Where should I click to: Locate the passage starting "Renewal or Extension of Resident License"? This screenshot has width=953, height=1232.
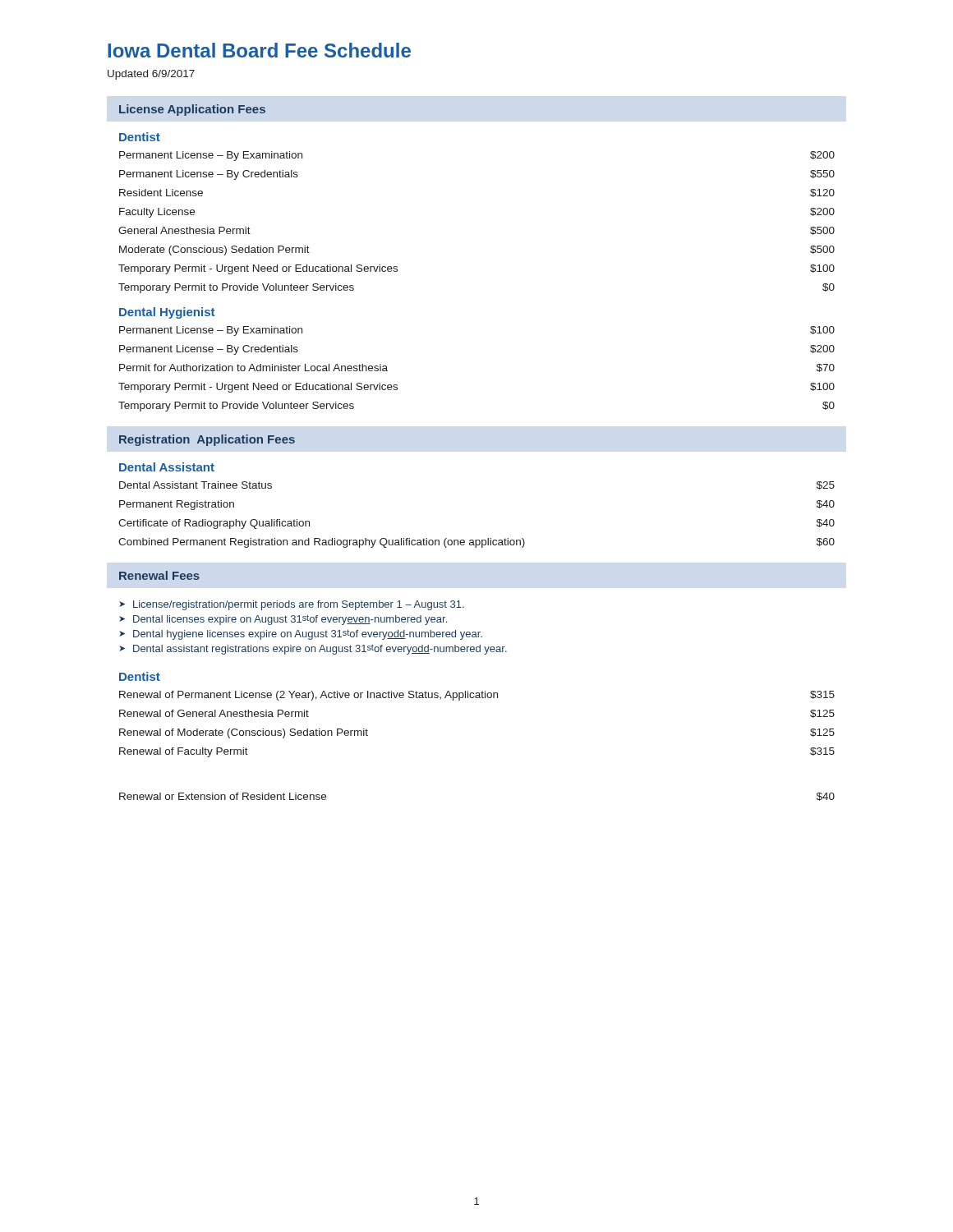pos(222,795)
